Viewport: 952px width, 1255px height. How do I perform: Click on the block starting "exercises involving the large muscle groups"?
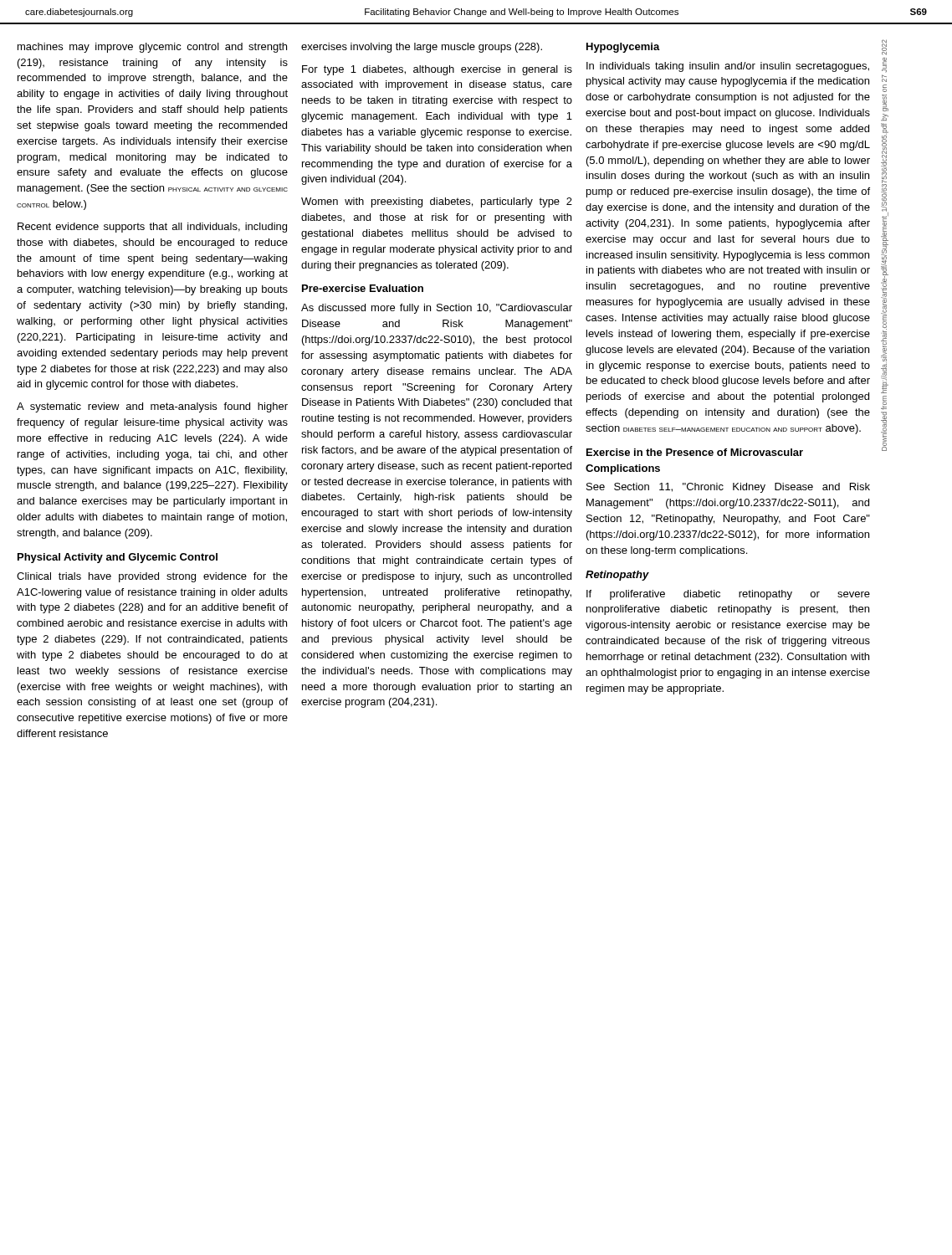[437, 47]
